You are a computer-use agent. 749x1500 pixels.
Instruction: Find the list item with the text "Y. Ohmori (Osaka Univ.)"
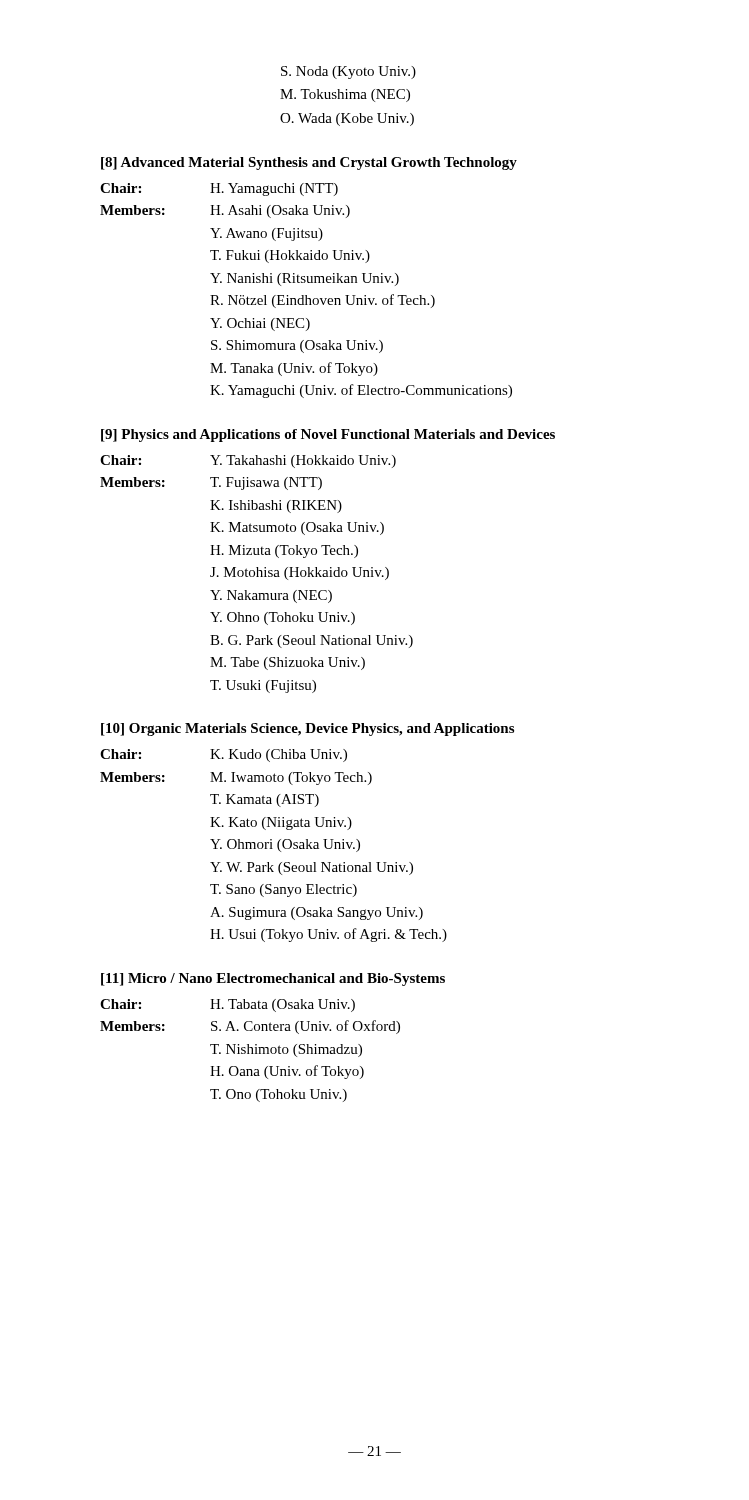tap(285, 844)
